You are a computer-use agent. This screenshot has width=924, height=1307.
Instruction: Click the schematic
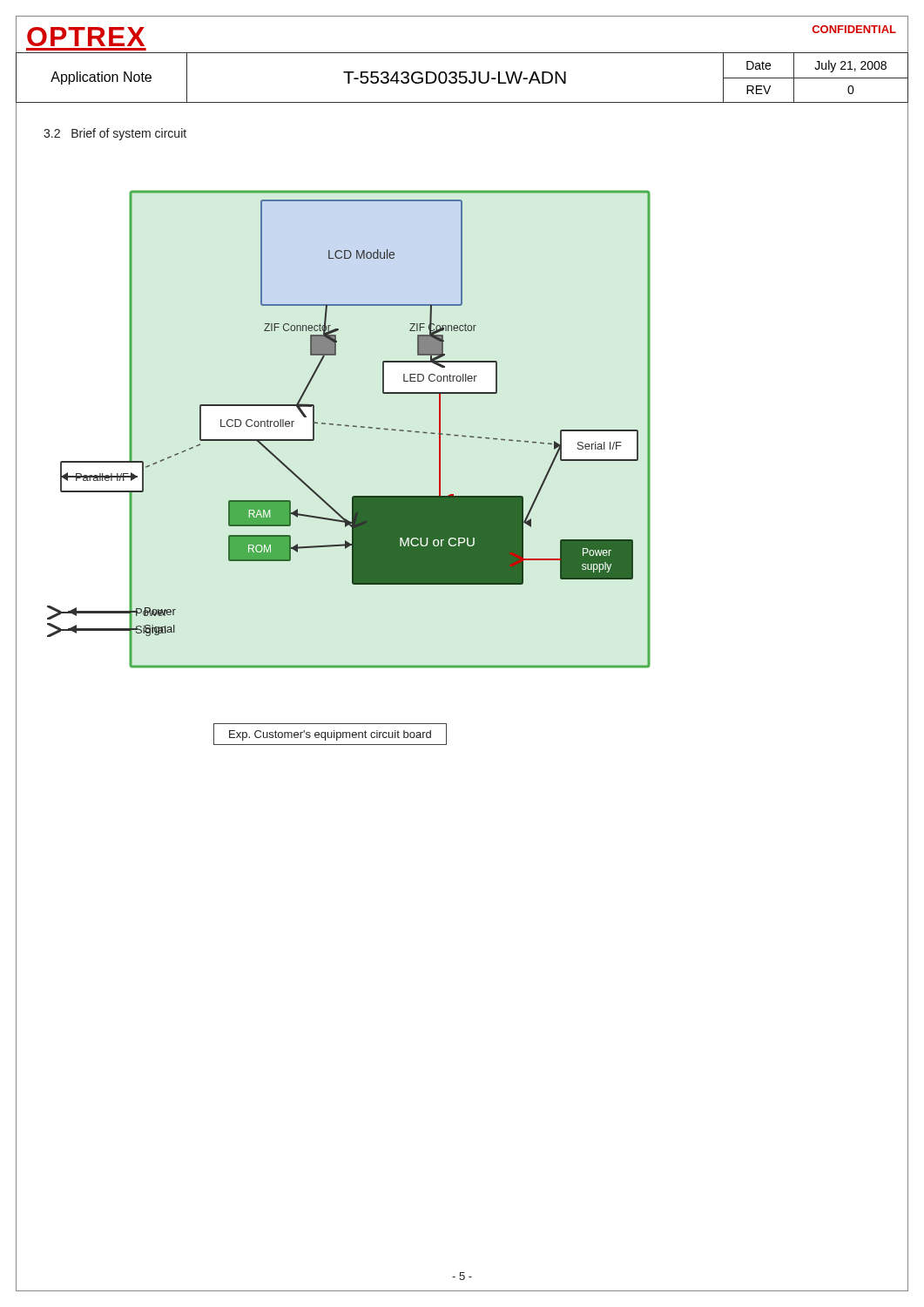click(x=374, y=437)
